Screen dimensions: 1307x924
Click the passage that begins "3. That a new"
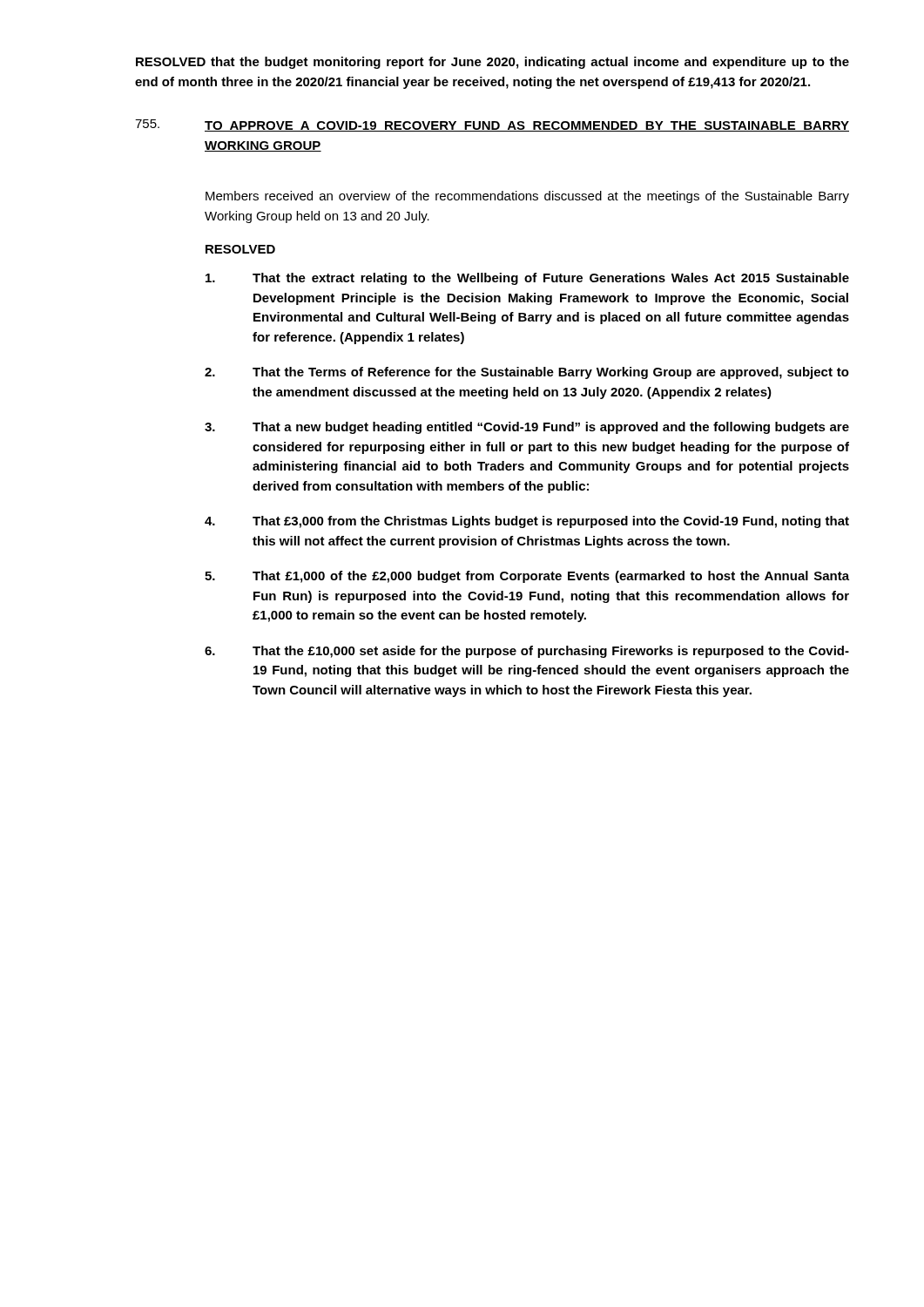point(527,457)
